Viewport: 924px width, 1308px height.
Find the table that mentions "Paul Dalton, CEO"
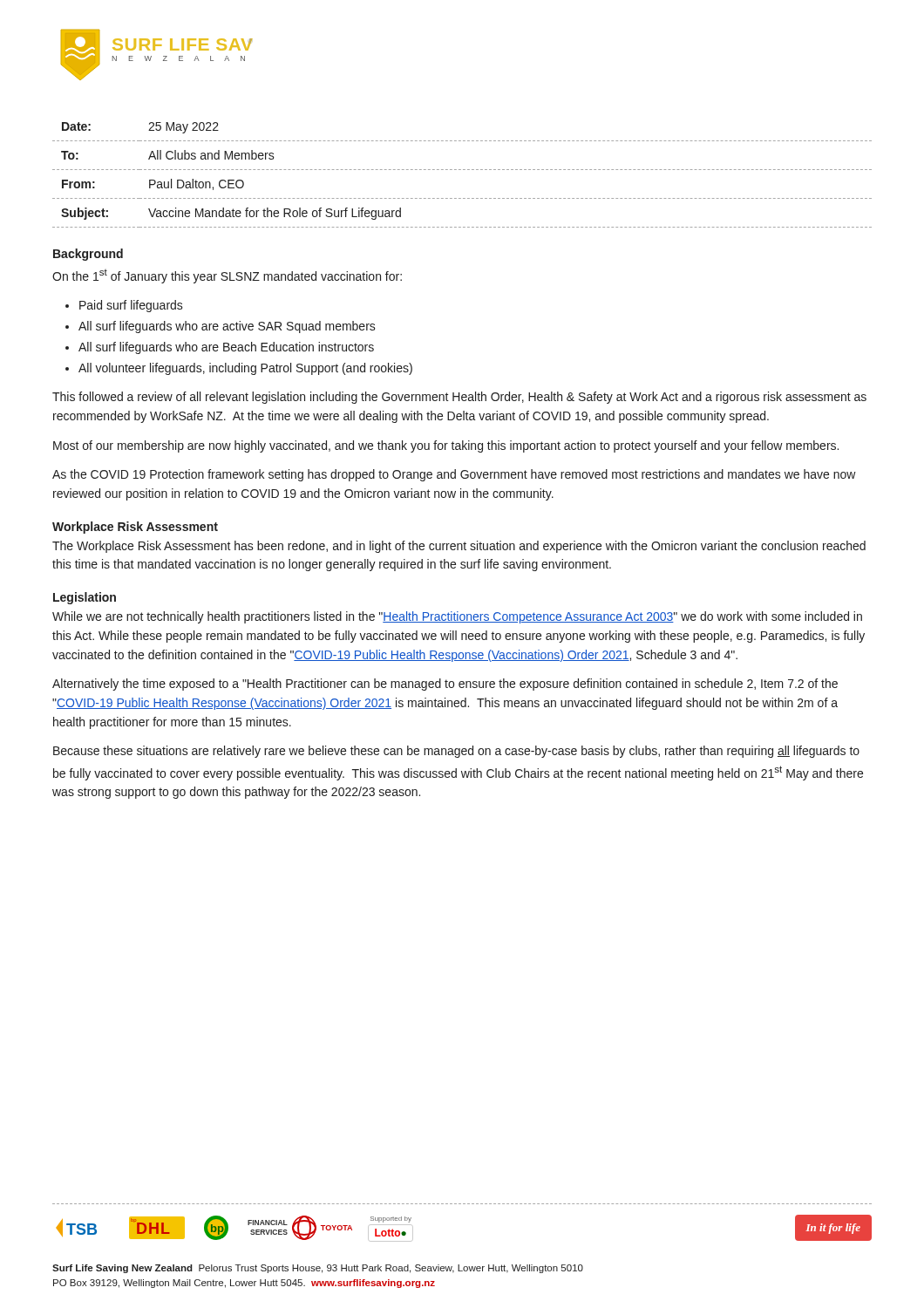pyautogui.click(x=462, y=170)
